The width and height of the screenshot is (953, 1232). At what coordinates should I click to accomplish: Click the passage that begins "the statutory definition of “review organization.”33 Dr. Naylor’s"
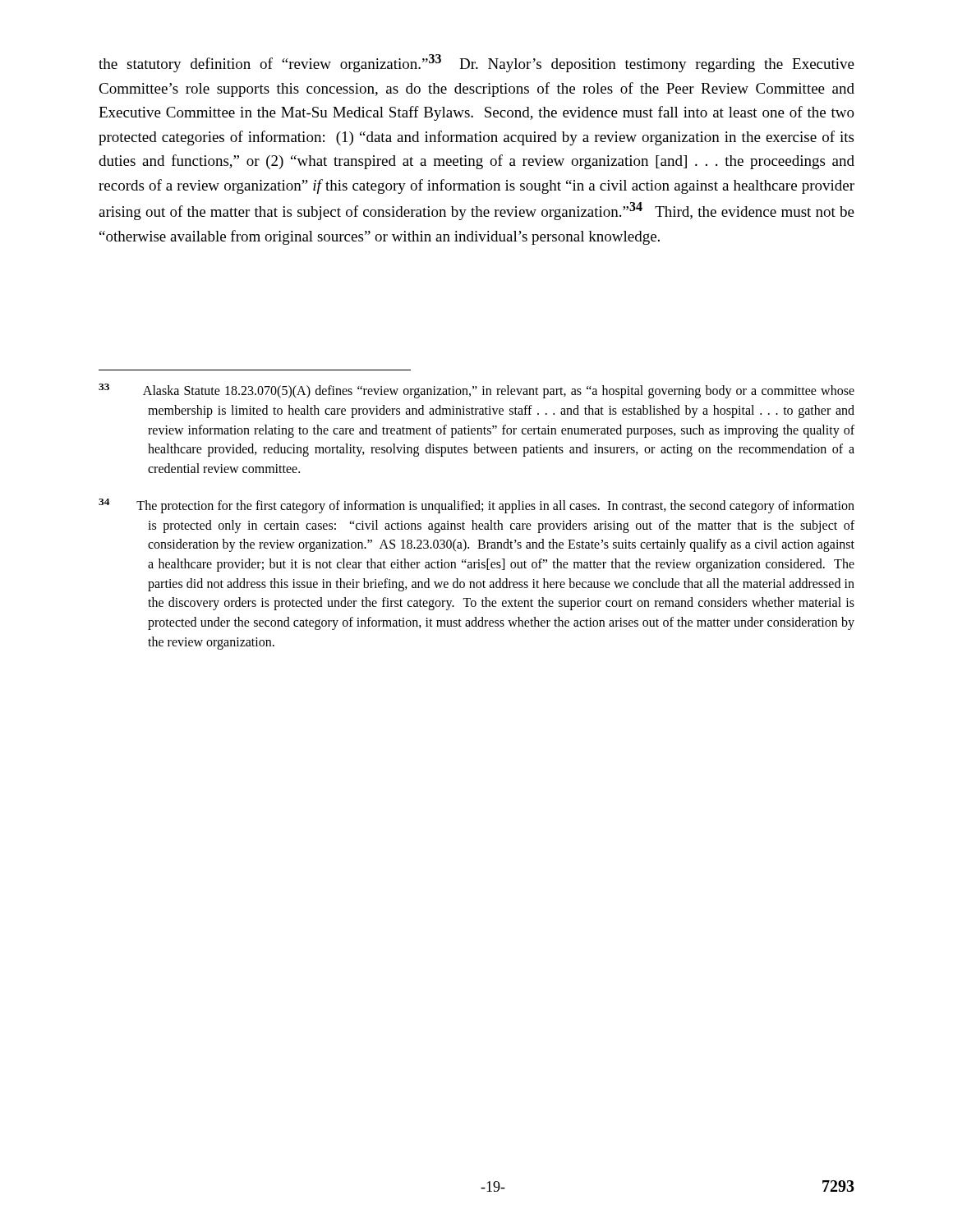coord(476,148)
